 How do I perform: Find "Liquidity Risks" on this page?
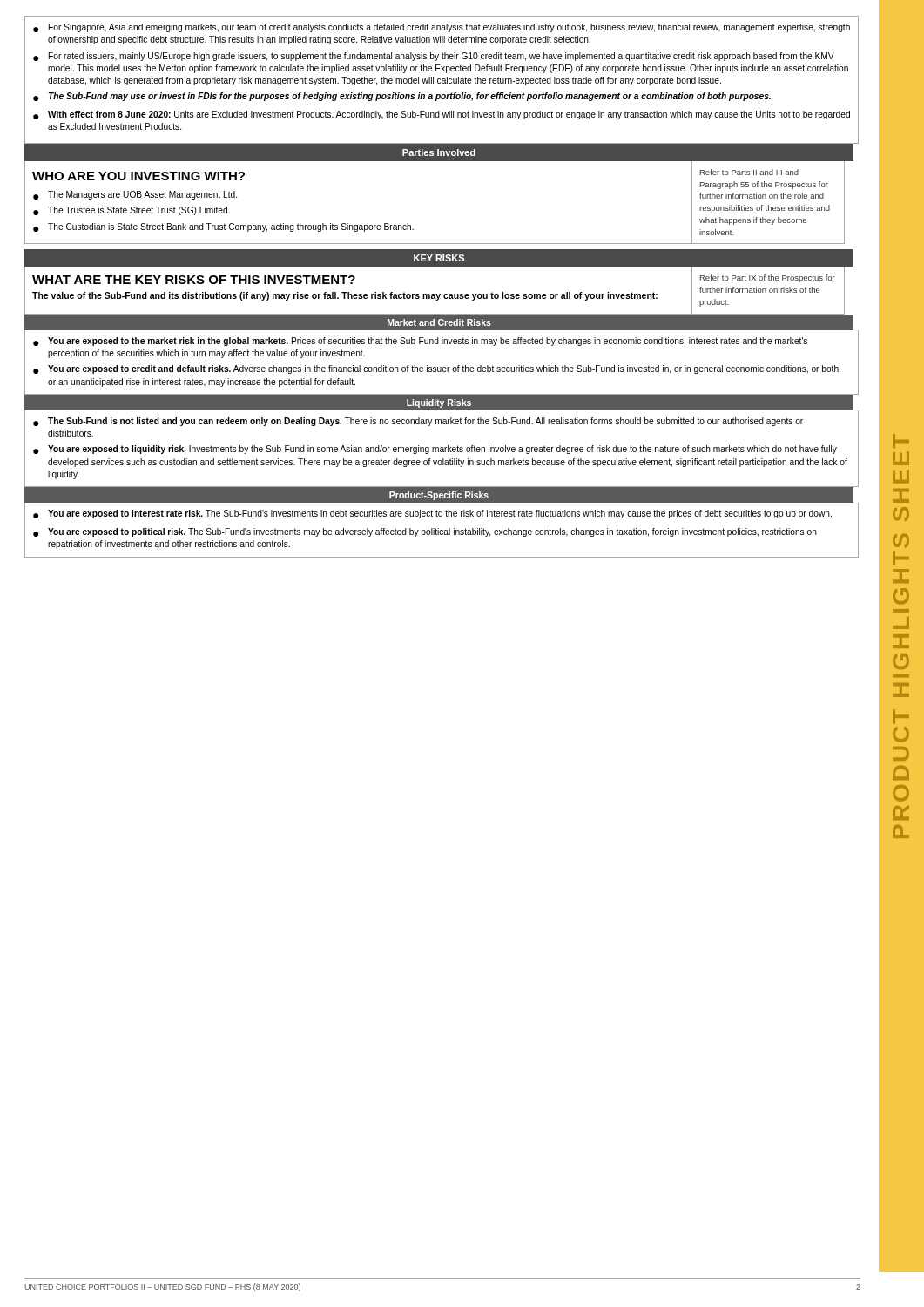coord(439,402)
